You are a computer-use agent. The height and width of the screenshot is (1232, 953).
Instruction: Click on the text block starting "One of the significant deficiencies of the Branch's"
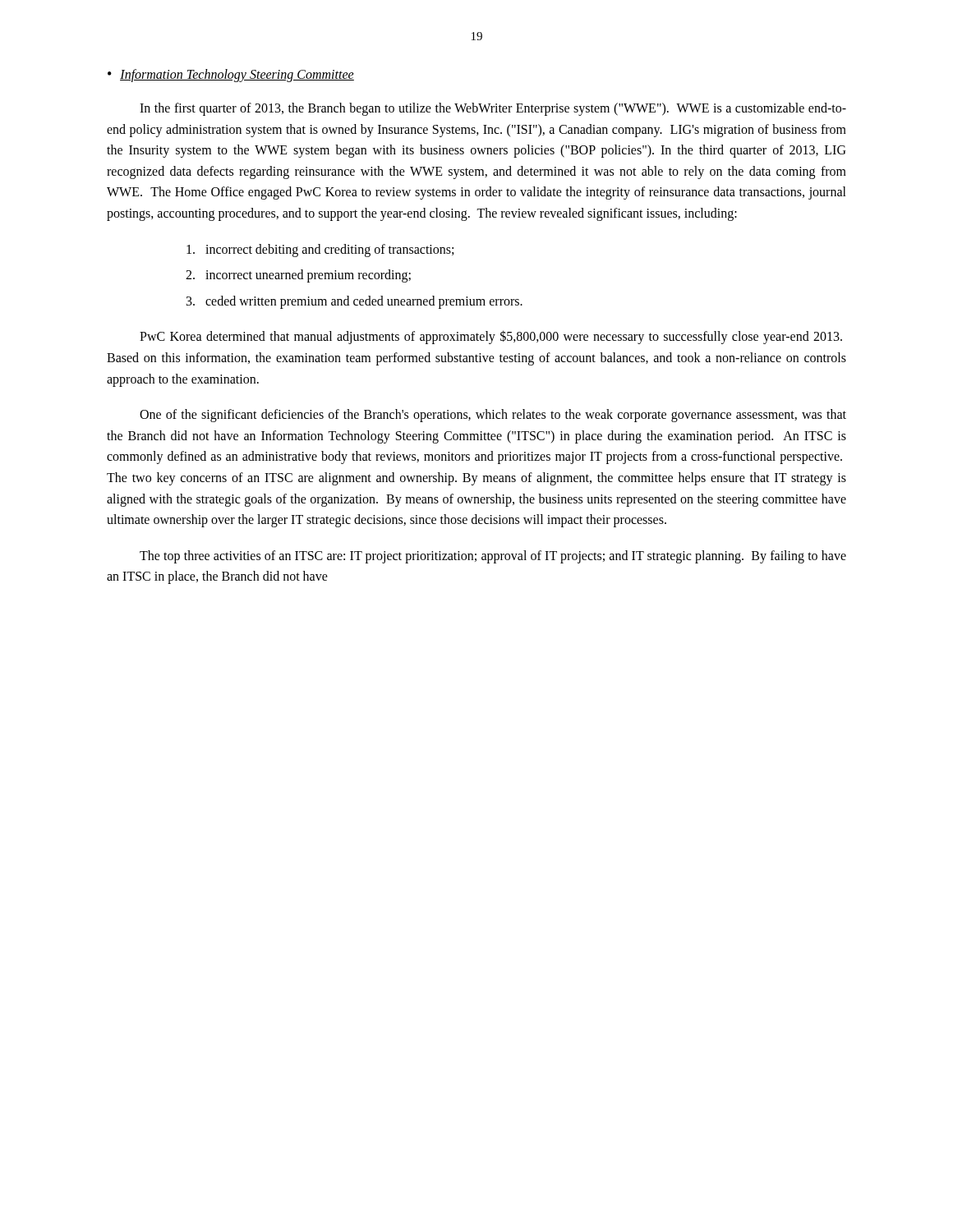[x=476, y=467]
